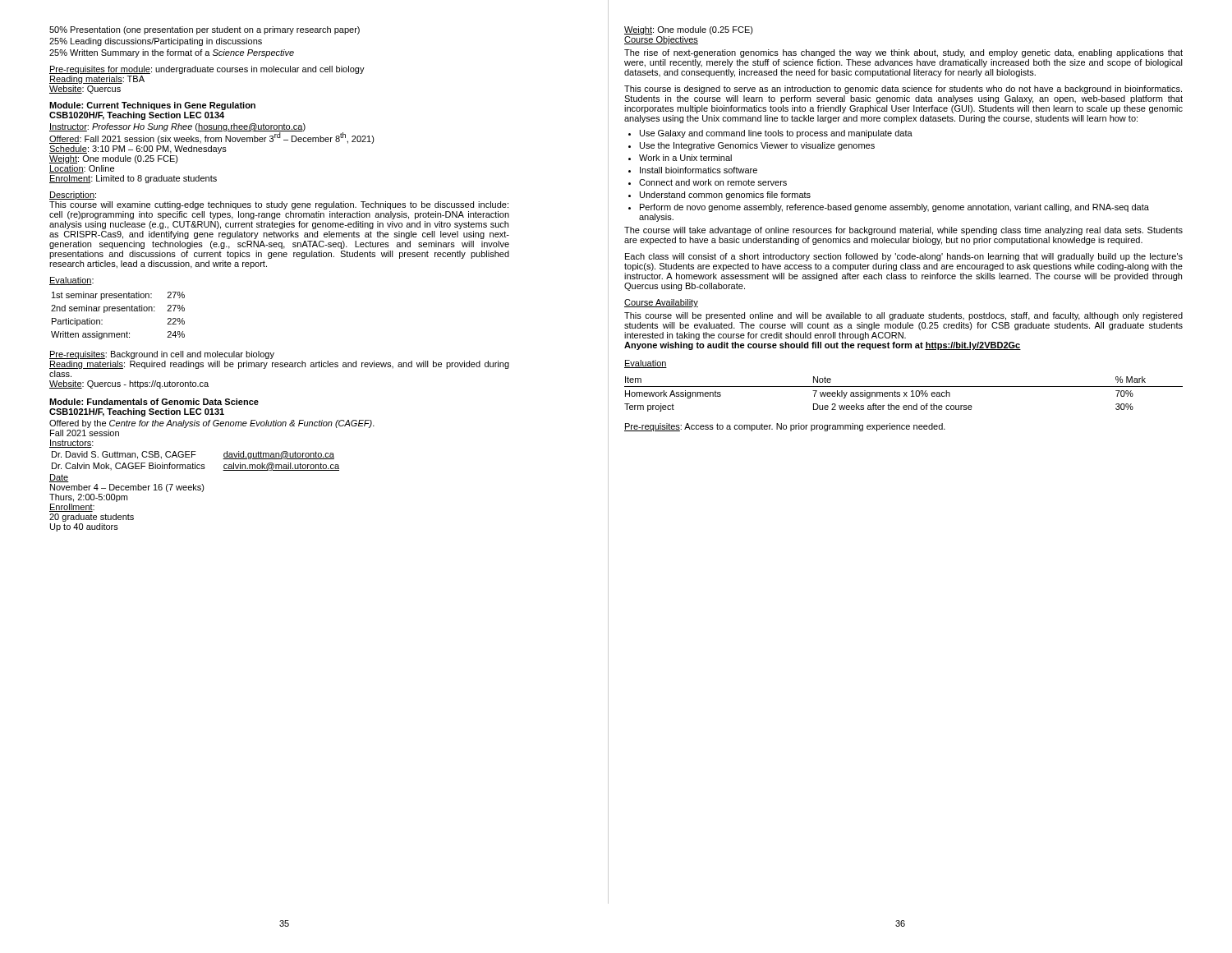Select the text block with the text "Offered by the Centre"
This screenshot has height=953, width=1232.
click(x=212, y=475)
